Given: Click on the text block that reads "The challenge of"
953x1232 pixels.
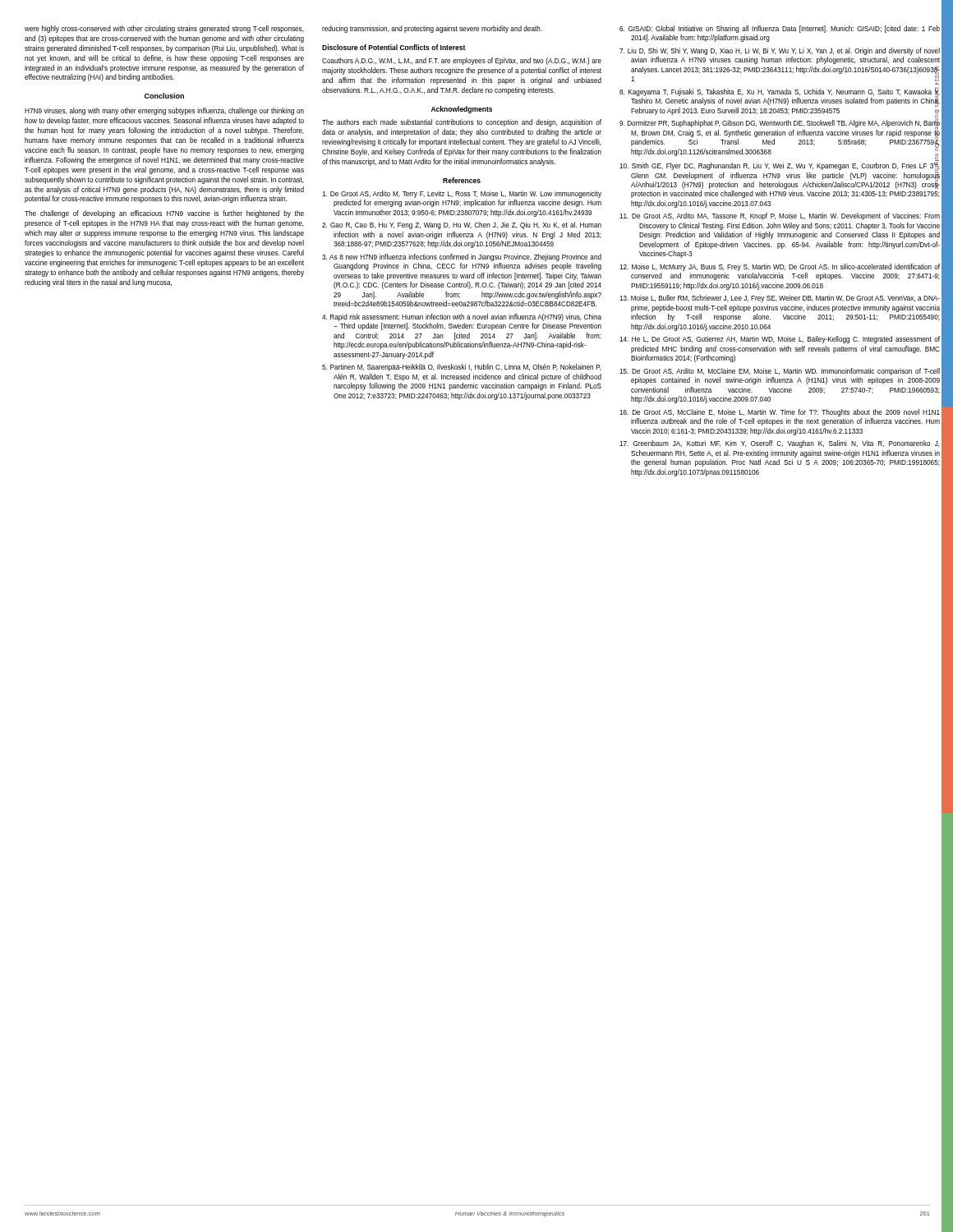Looking at the screenshot, I should (x=164, y=249).
